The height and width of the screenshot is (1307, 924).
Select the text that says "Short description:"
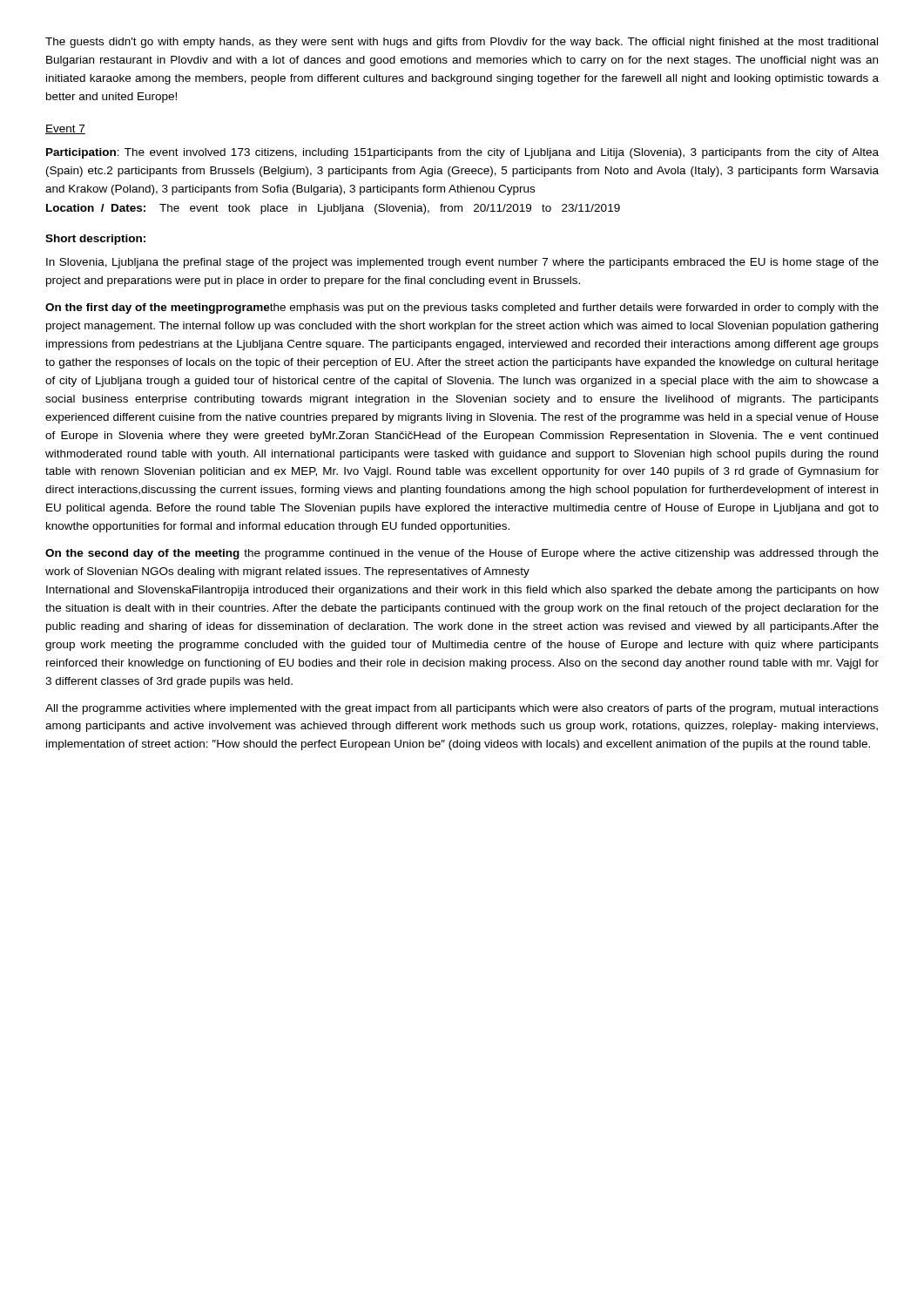[96, 239]
